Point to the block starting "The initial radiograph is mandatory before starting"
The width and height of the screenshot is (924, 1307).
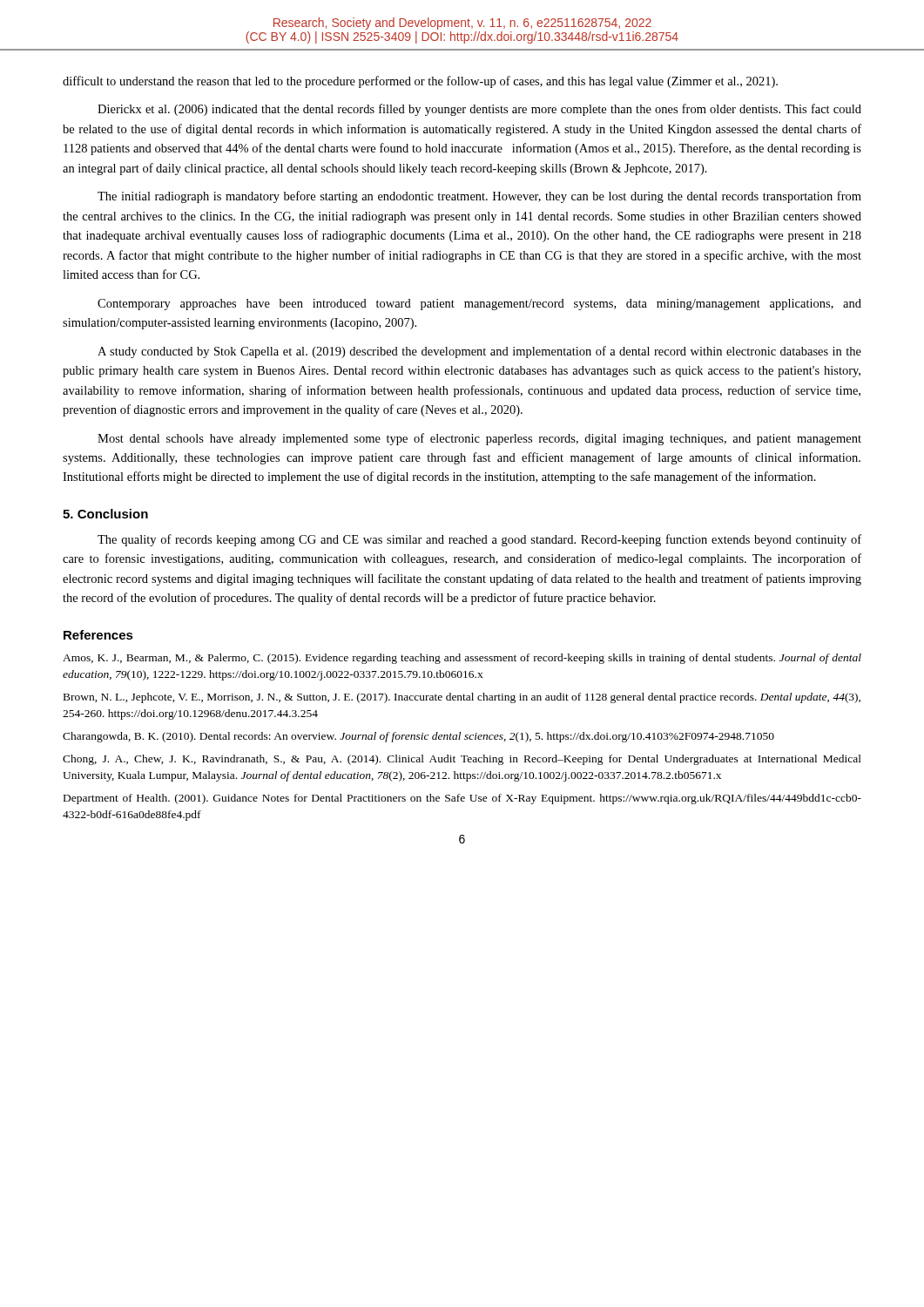point(462,236)
